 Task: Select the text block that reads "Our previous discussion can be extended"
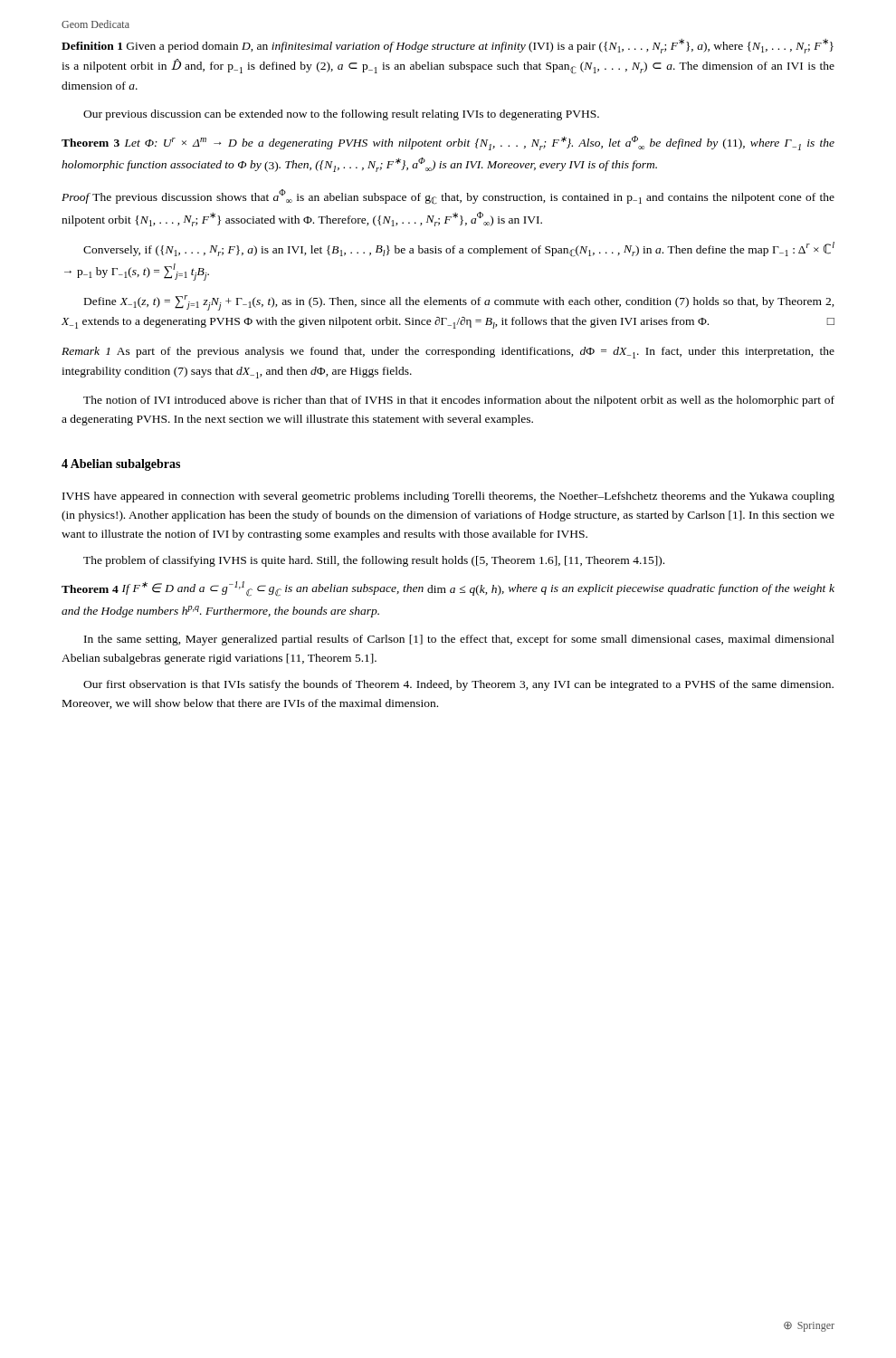(448, 115)
